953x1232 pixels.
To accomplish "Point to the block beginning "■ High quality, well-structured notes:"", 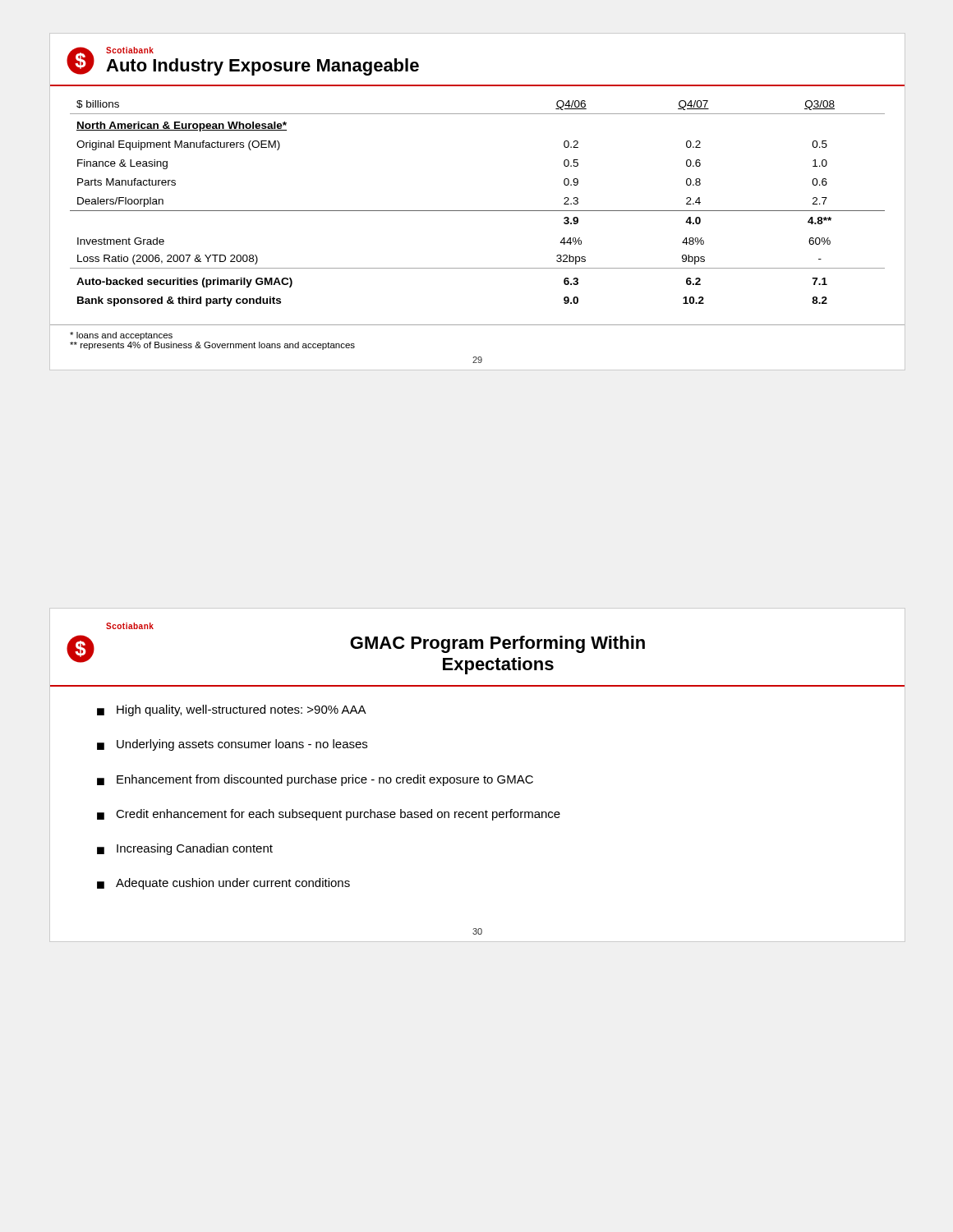I will point(232,710).
